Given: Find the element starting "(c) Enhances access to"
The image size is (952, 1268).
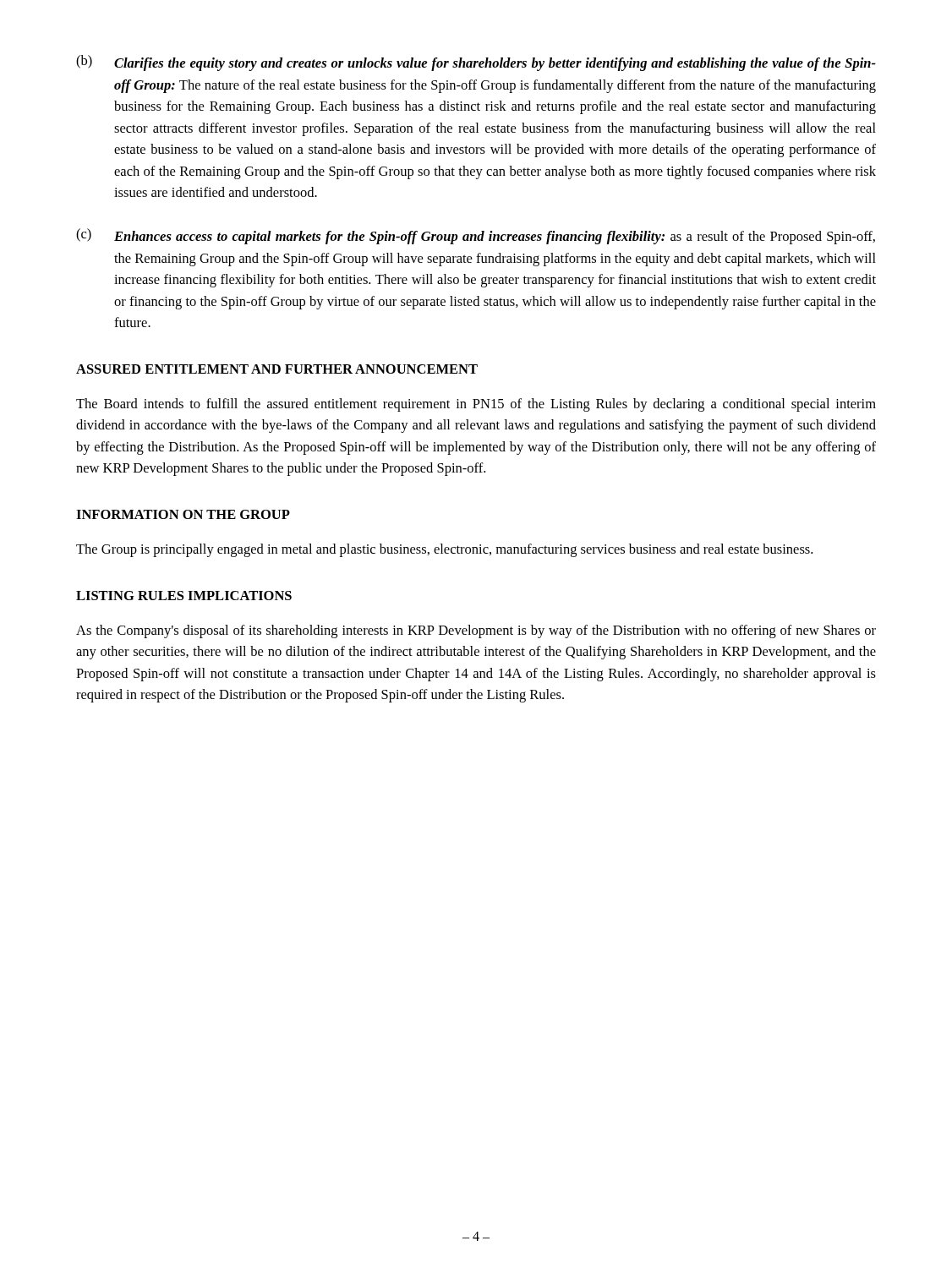Looking at the screenshot, I should pos(476,280).
